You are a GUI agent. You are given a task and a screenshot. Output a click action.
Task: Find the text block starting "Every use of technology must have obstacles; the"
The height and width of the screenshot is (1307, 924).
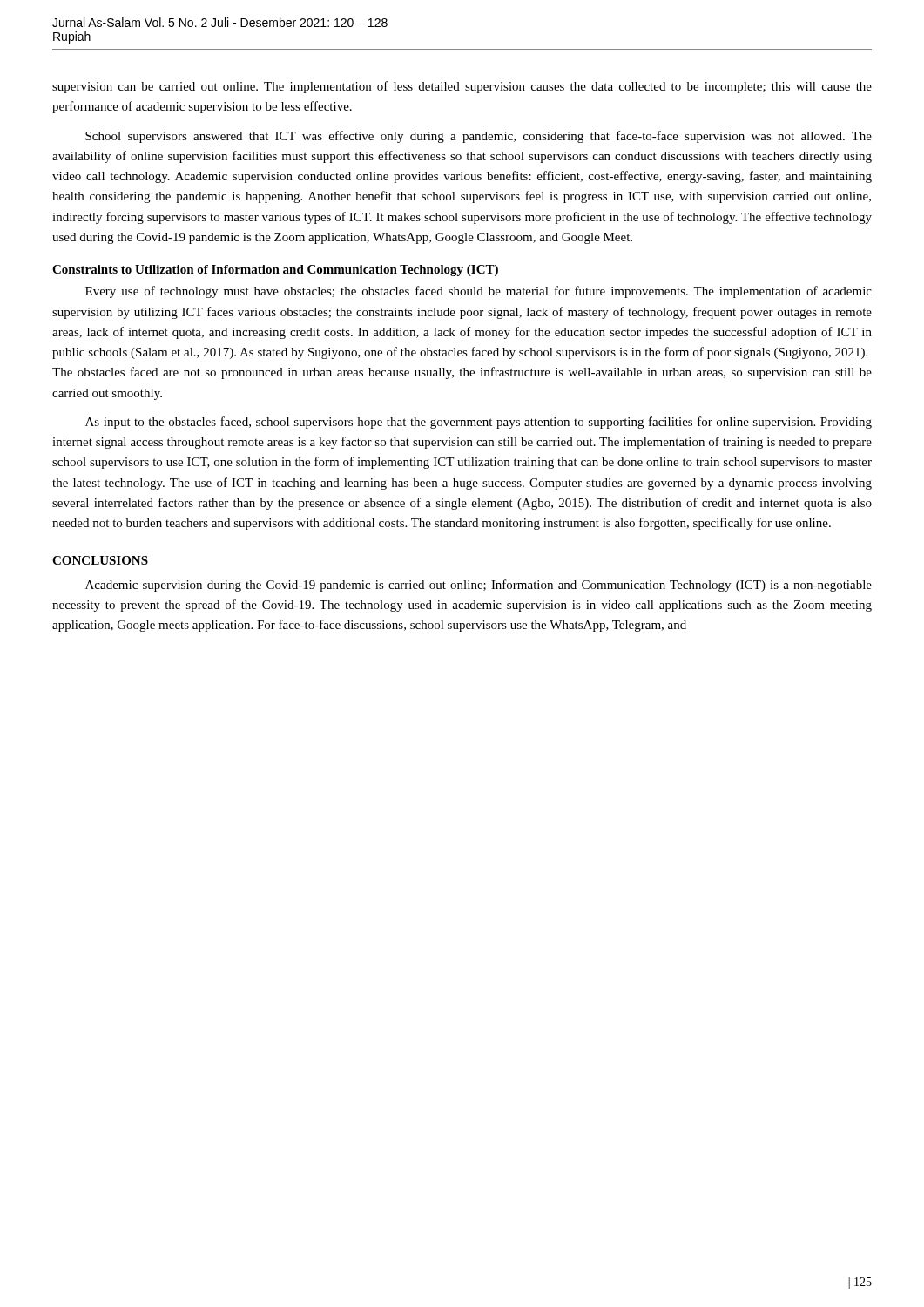pyautogui.click(x=462, y=342)
